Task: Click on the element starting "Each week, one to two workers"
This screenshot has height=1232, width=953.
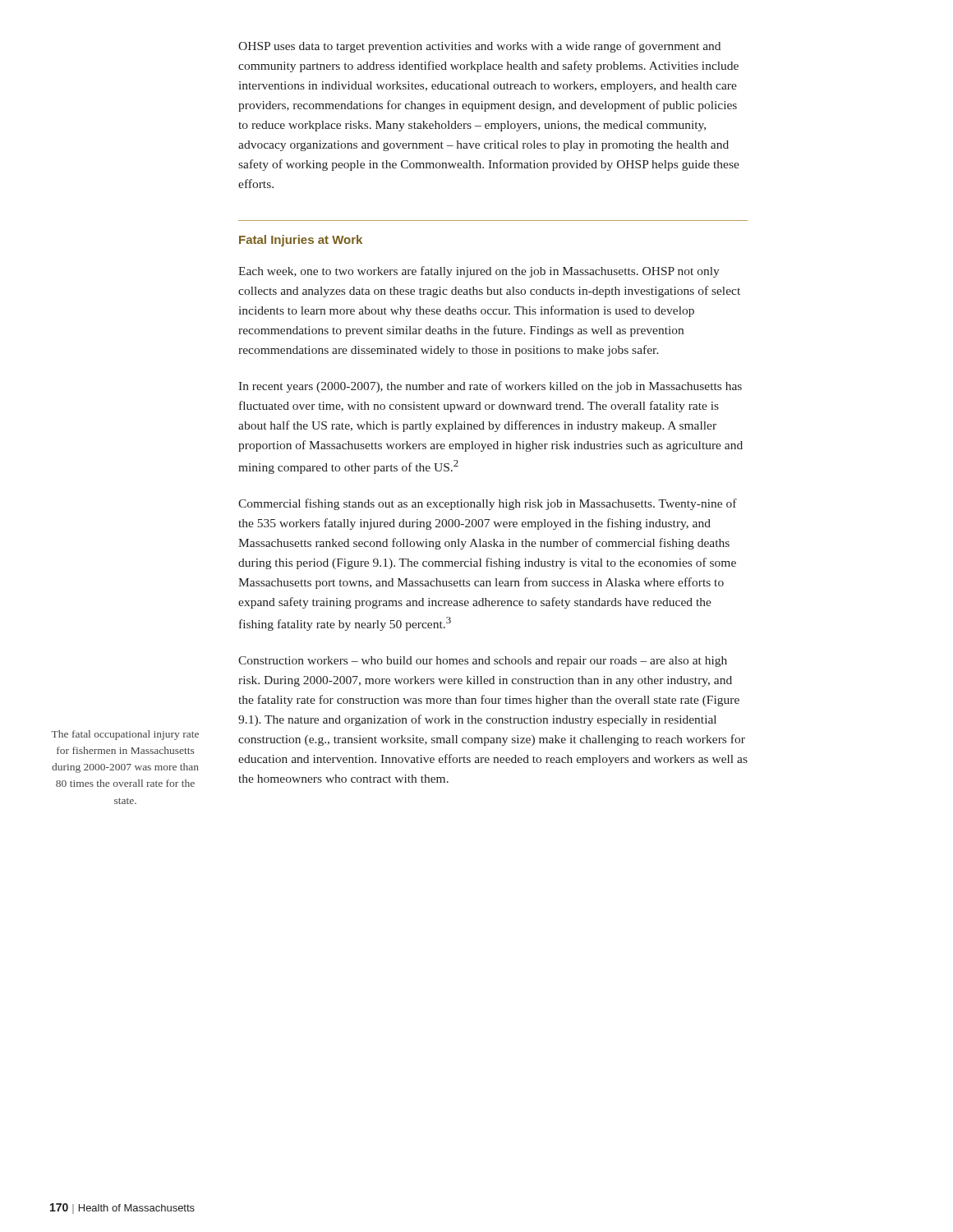Action: point(493,310)
